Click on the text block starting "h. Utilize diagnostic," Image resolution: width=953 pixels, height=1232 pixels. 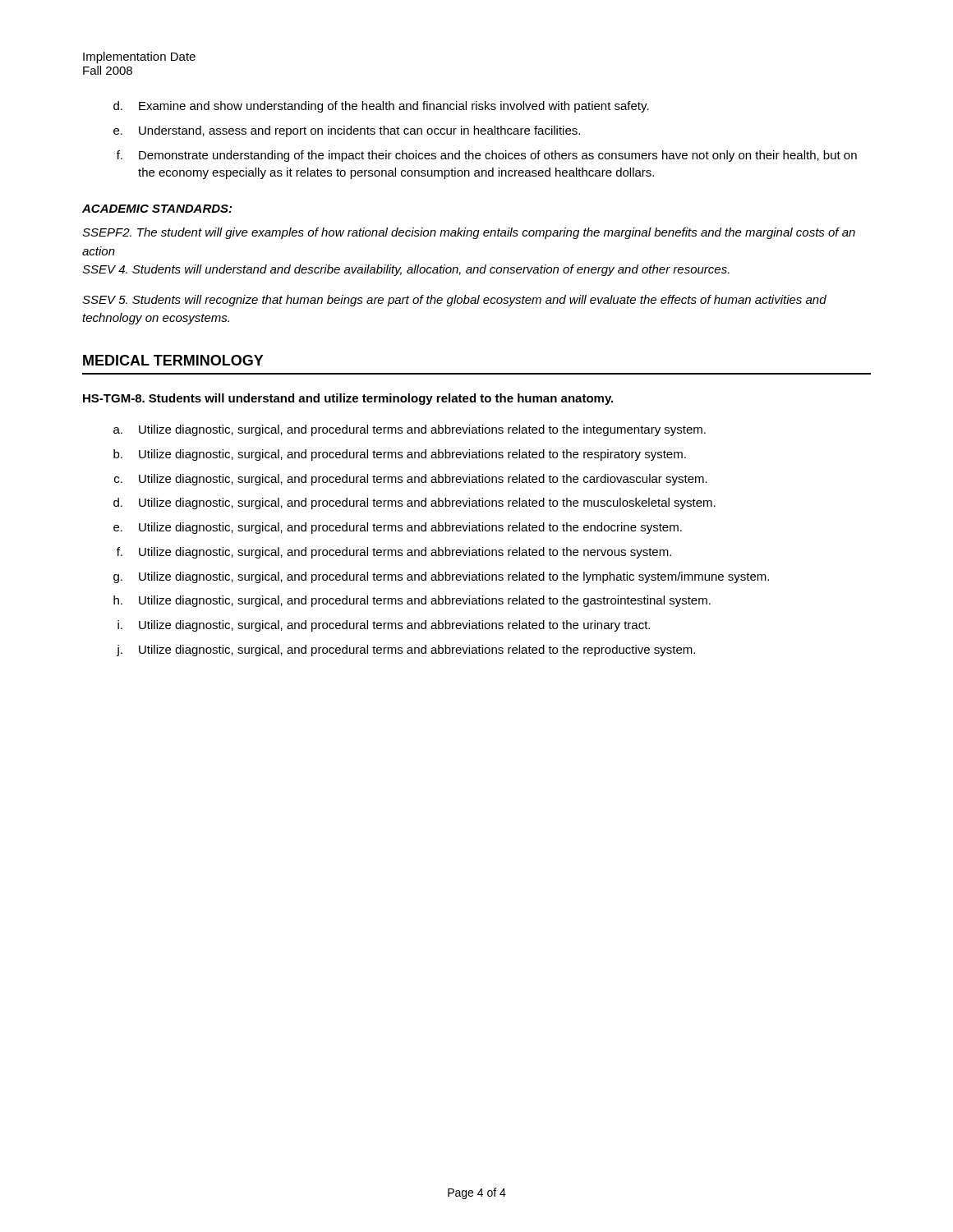[476, 601]
